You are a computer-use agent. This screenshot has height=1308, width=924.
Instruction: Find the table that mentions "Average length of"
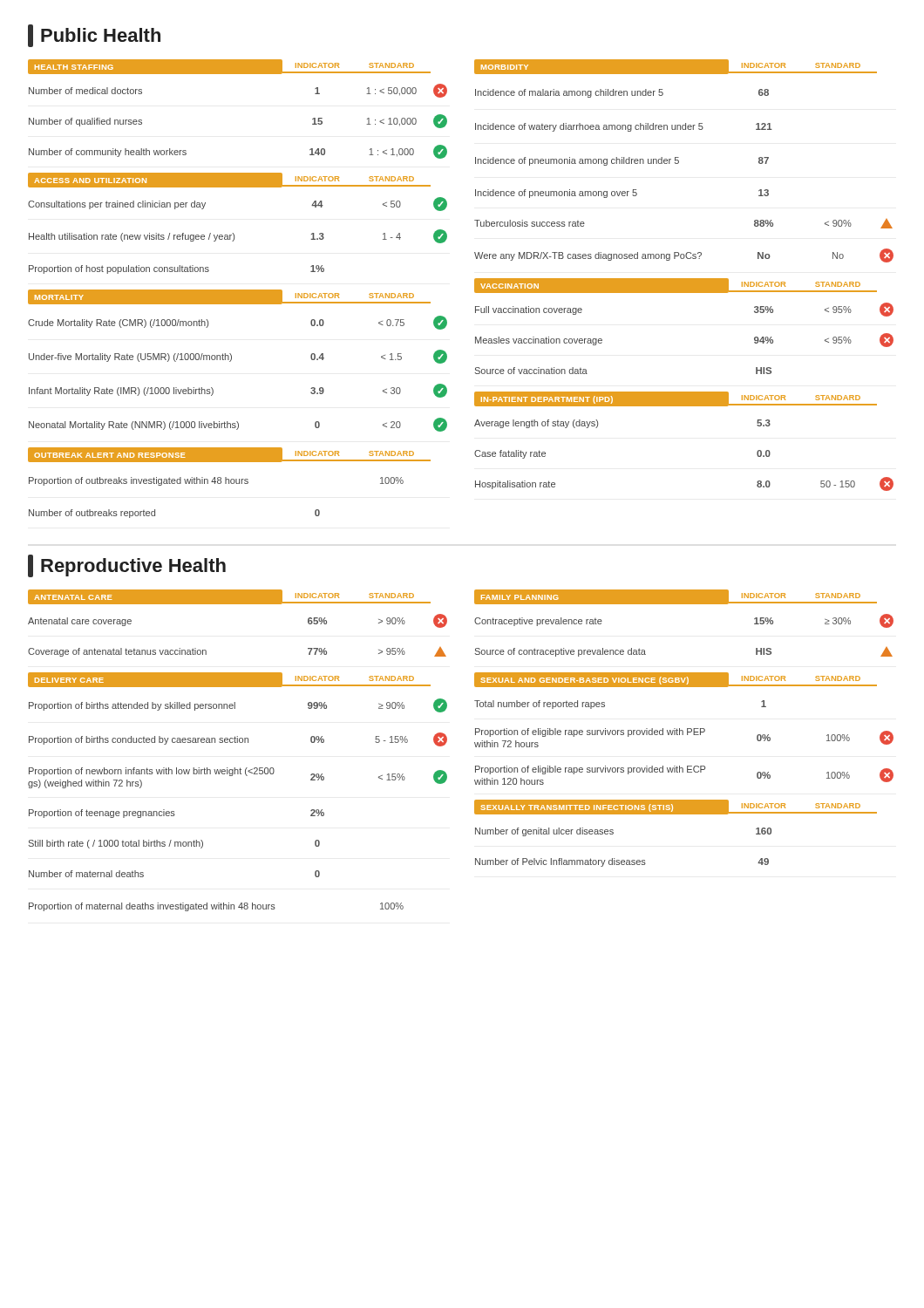[x=685, y=454]
